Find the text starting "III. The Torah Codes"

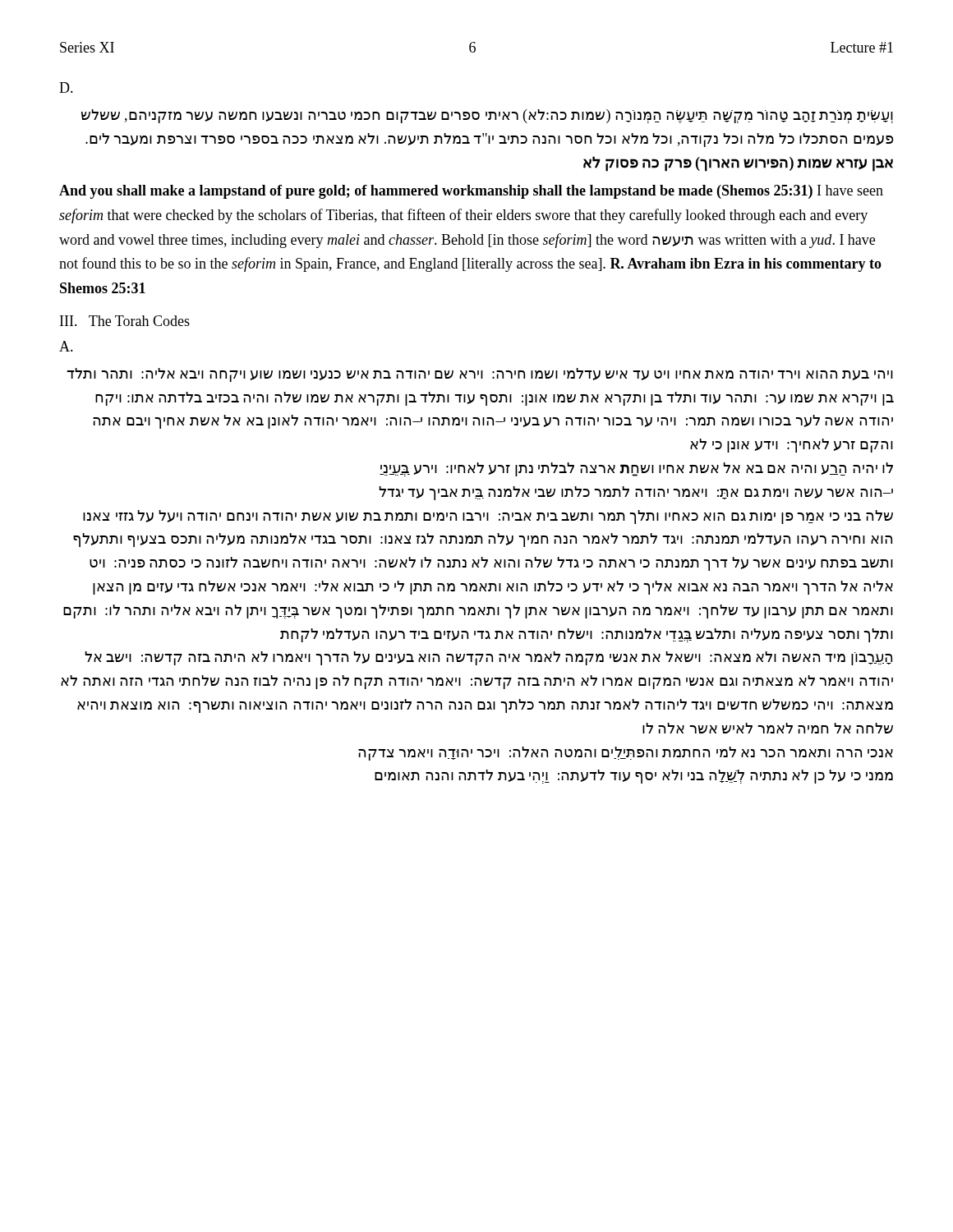pyautogui.click(x=125, y=321)
